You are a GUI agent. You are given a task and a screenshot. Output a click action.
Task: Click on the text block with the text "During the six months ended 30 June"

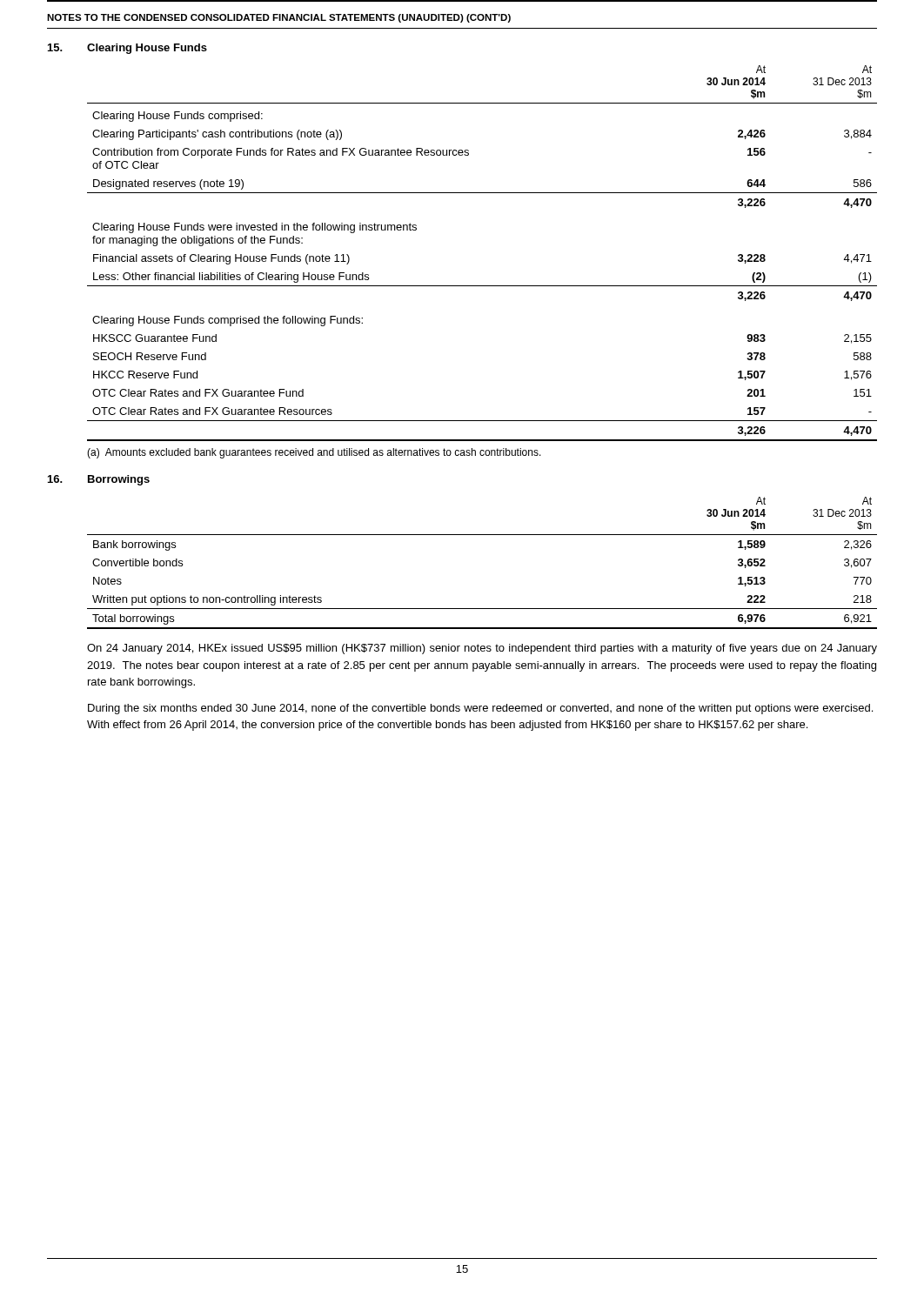point(482,716)
